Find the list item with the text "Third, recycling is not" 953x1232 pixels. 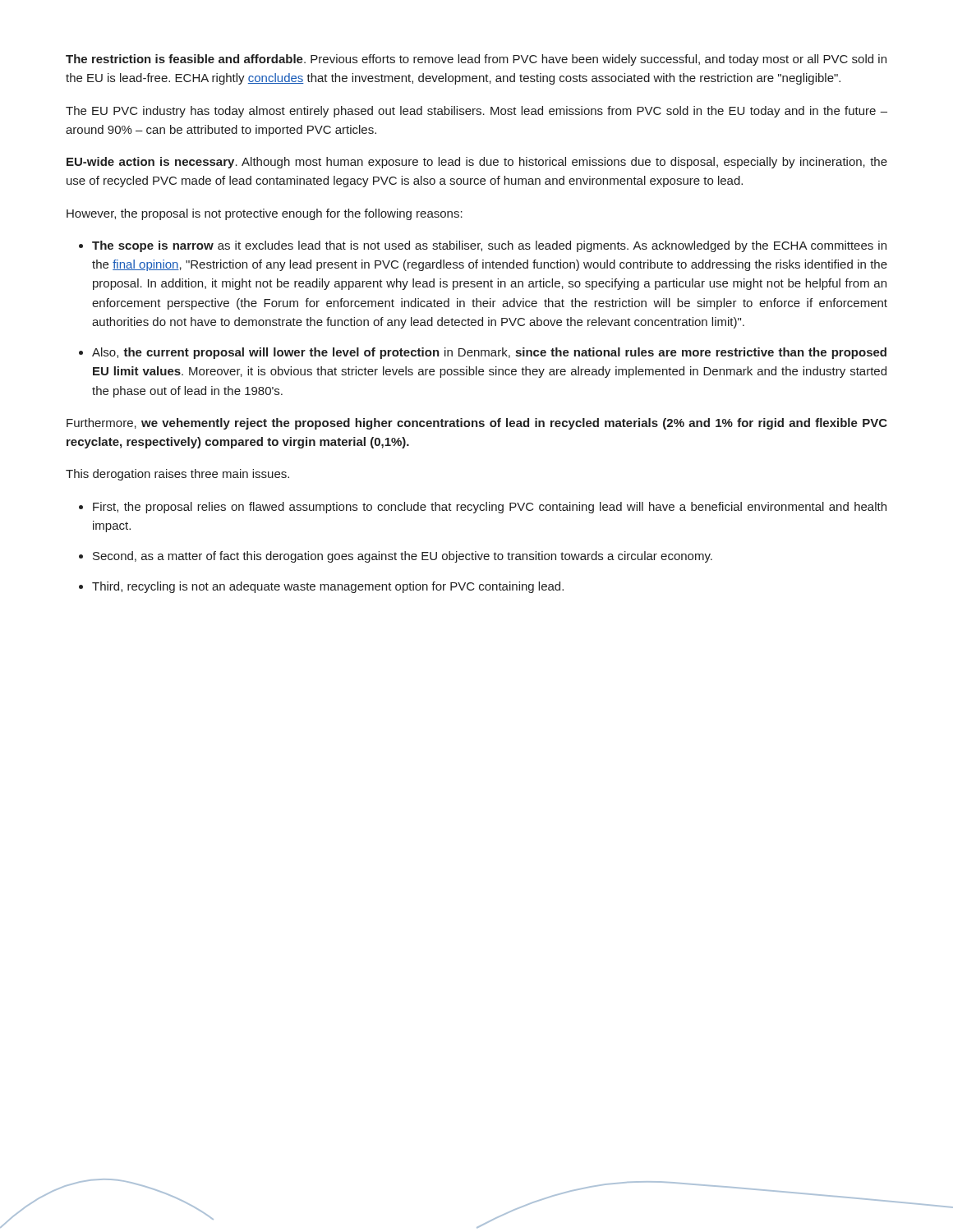pos(328,586)
